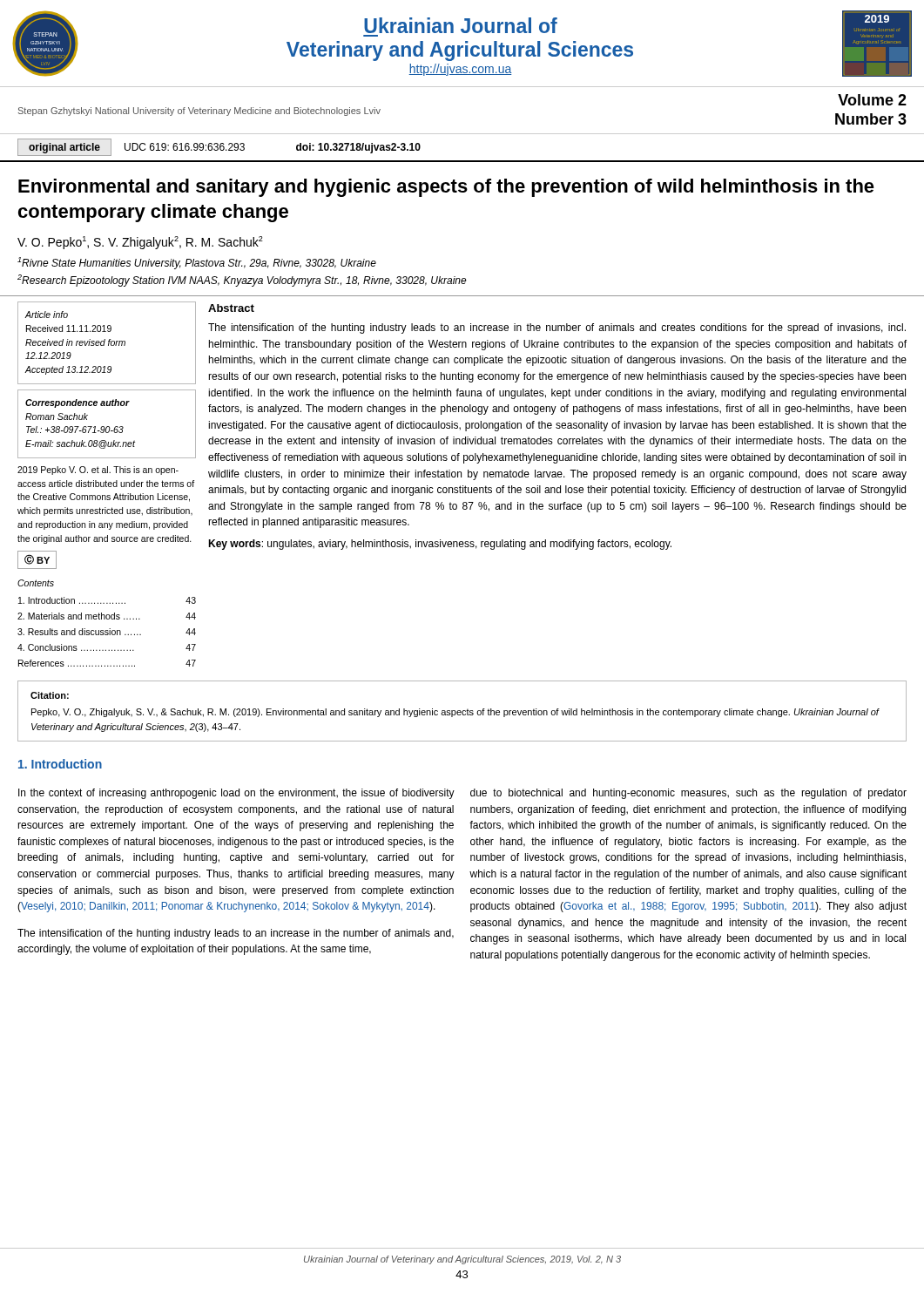This screenshot has height=1307, width=924.
Task: Find the block starting "Volume 2Number 3"
Action: (x=870, y=110)
